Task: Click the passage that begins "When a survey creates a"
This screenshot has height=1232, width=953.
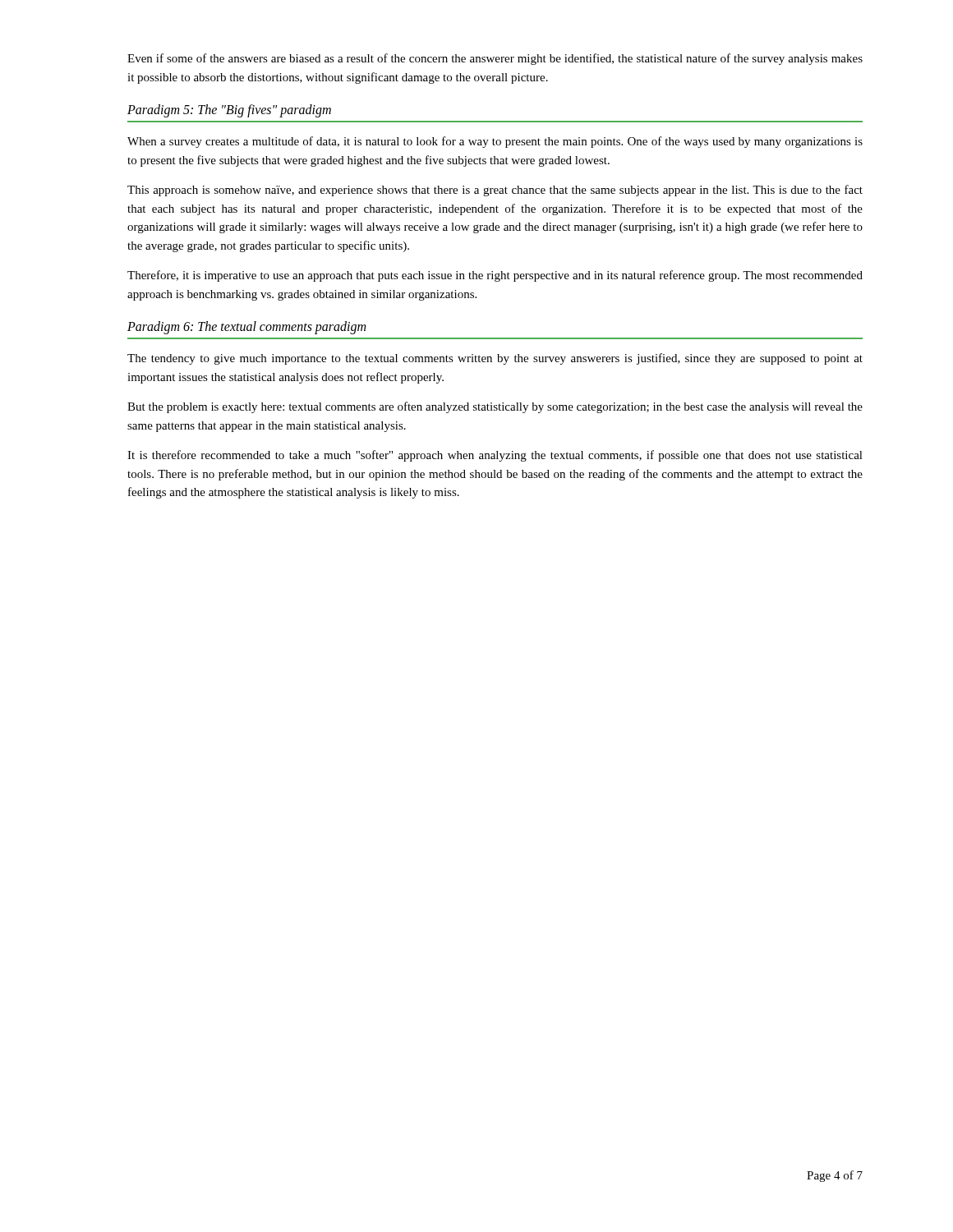Action: coord(495,150)
